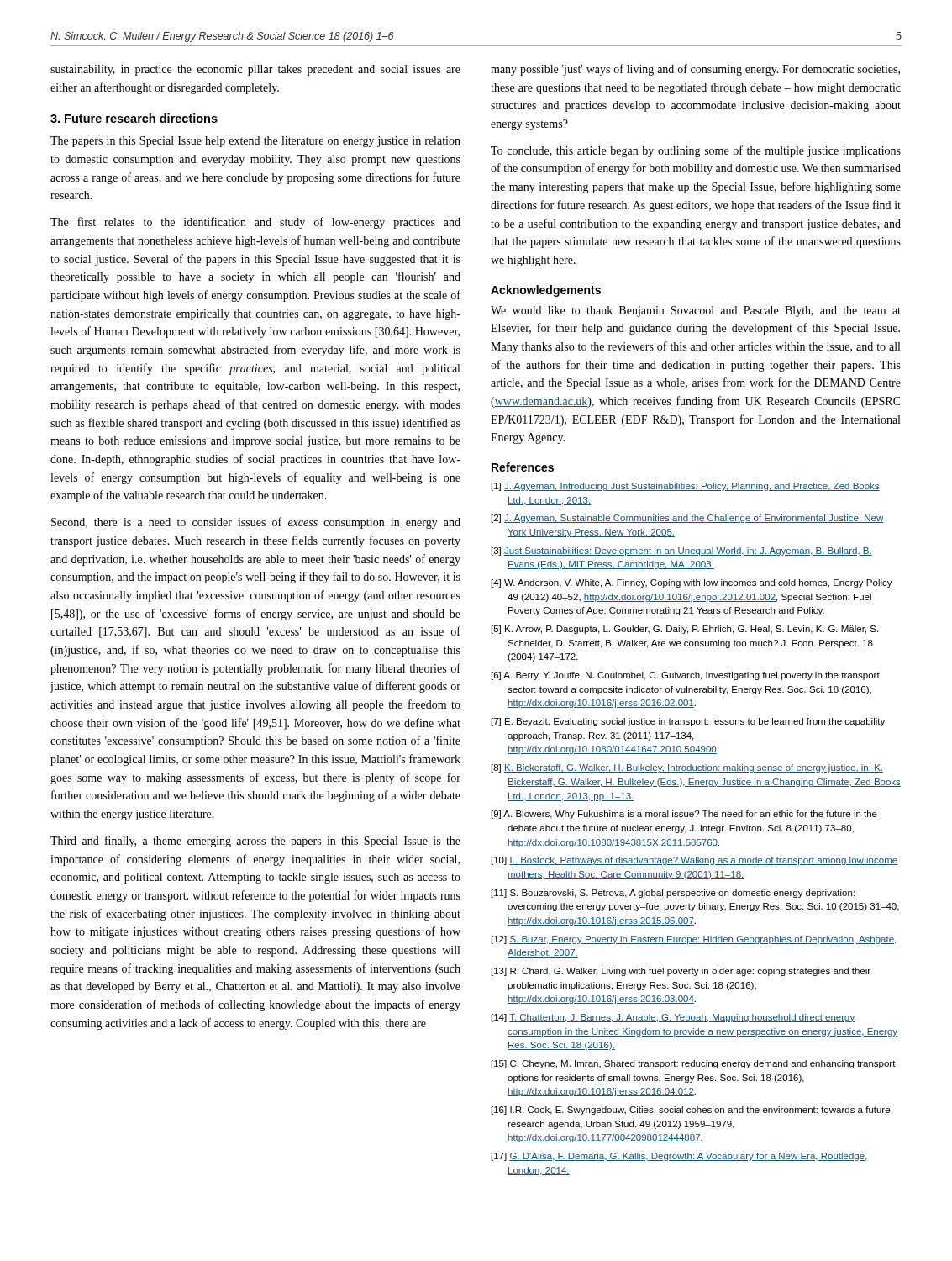Click on the list item with the text "[1] J. Agyeman, Introducing Just"
This screenshot has height=1261, width=952.
coord(685,493)
